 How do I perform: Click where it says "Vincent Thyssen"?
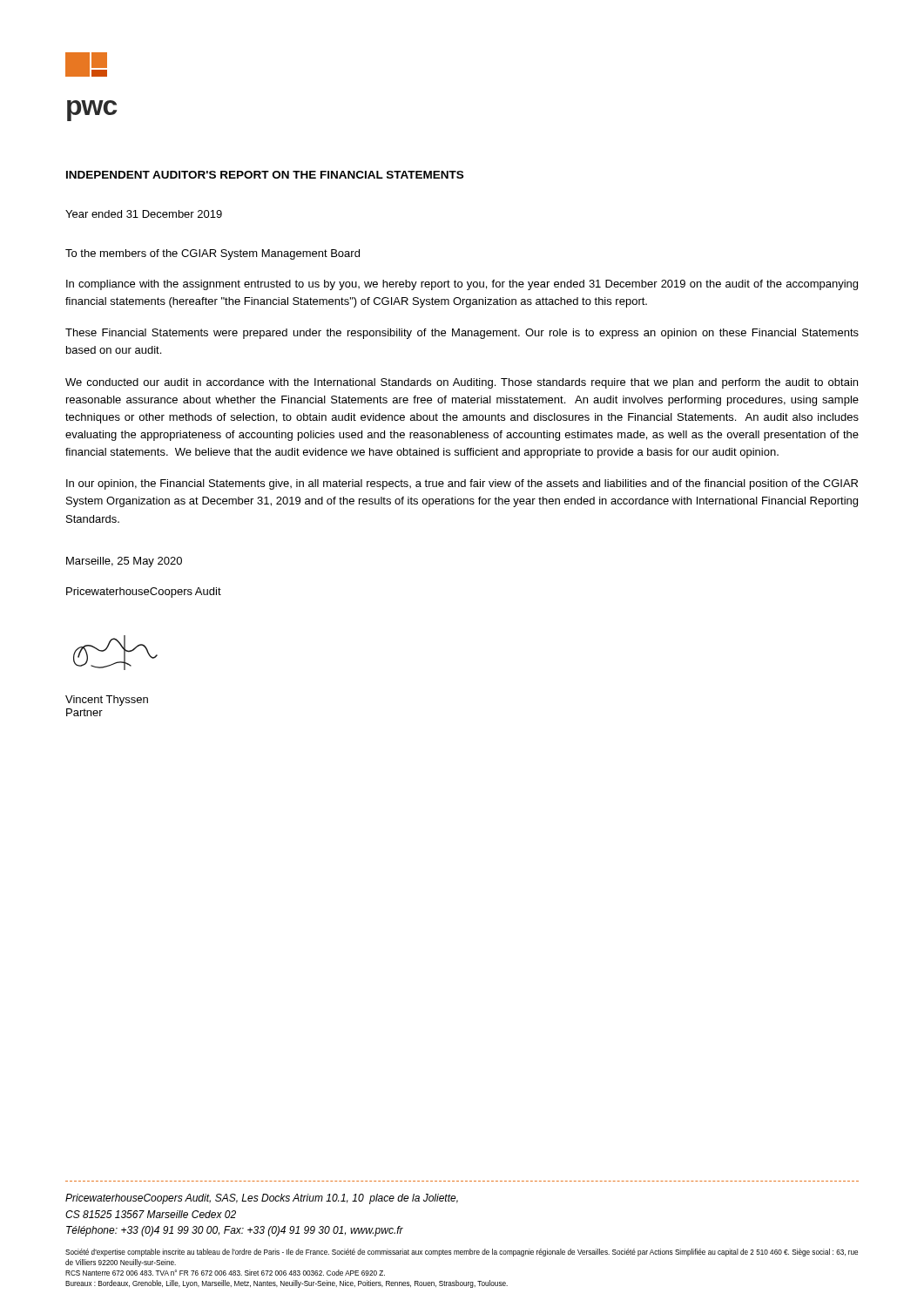[x=107, y=699]
